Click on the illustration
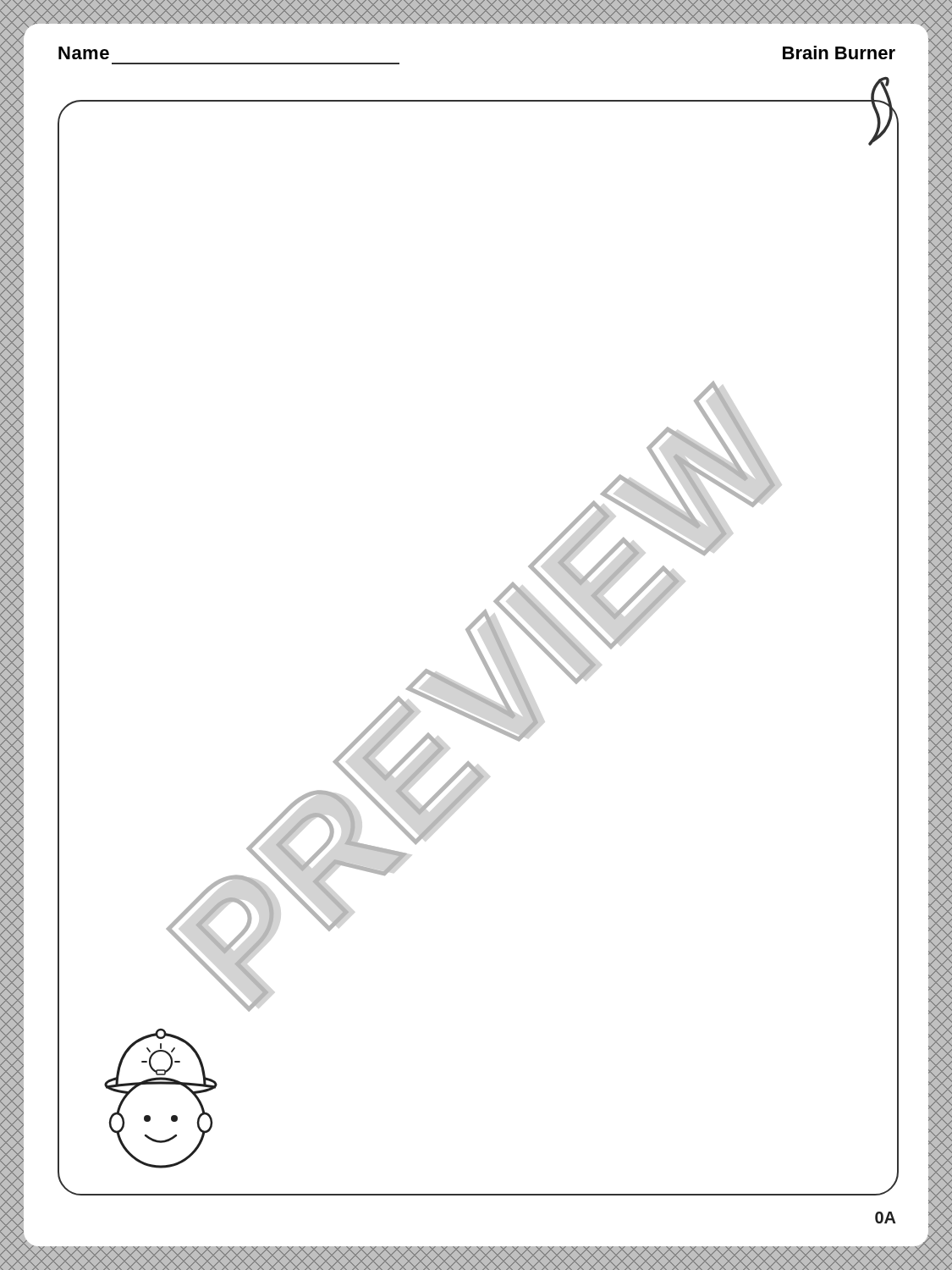 tap(161, 1082)
